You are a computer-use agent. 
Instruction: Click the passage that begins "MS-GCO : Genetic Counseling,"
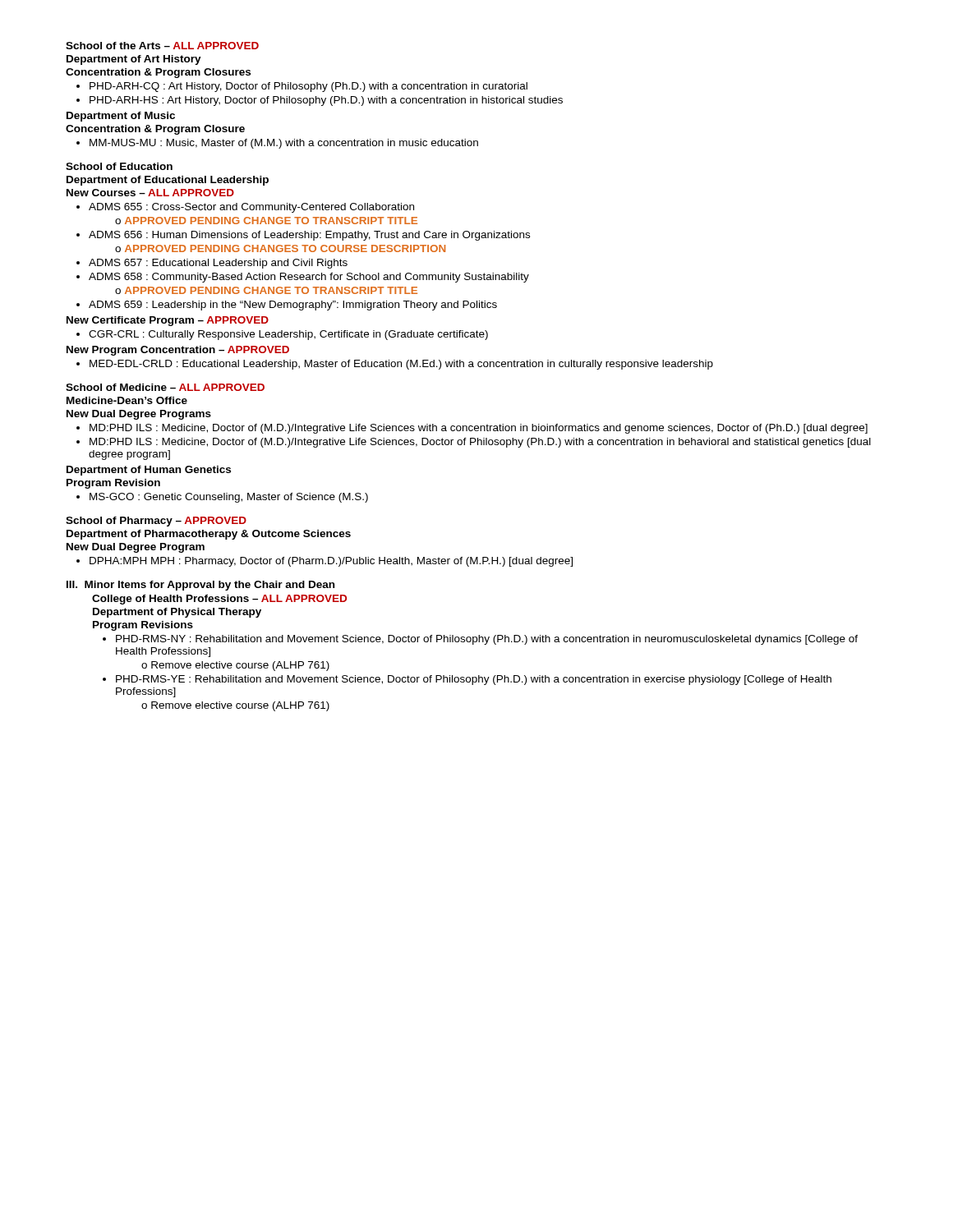222,498
